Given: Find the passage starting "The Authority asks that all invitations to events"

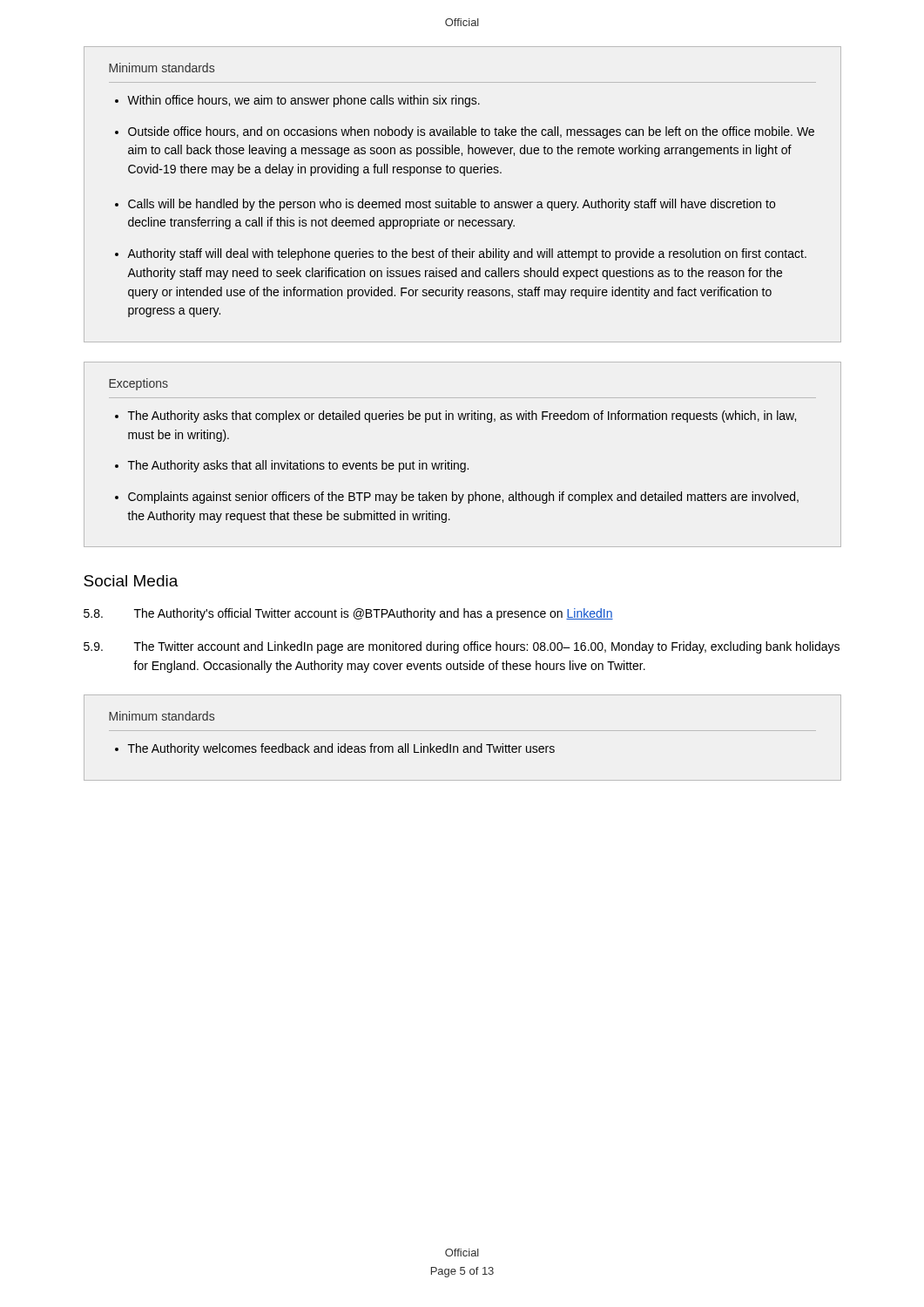Looking at the screenshot, I should pyautogui.click(x=299, y=465).
